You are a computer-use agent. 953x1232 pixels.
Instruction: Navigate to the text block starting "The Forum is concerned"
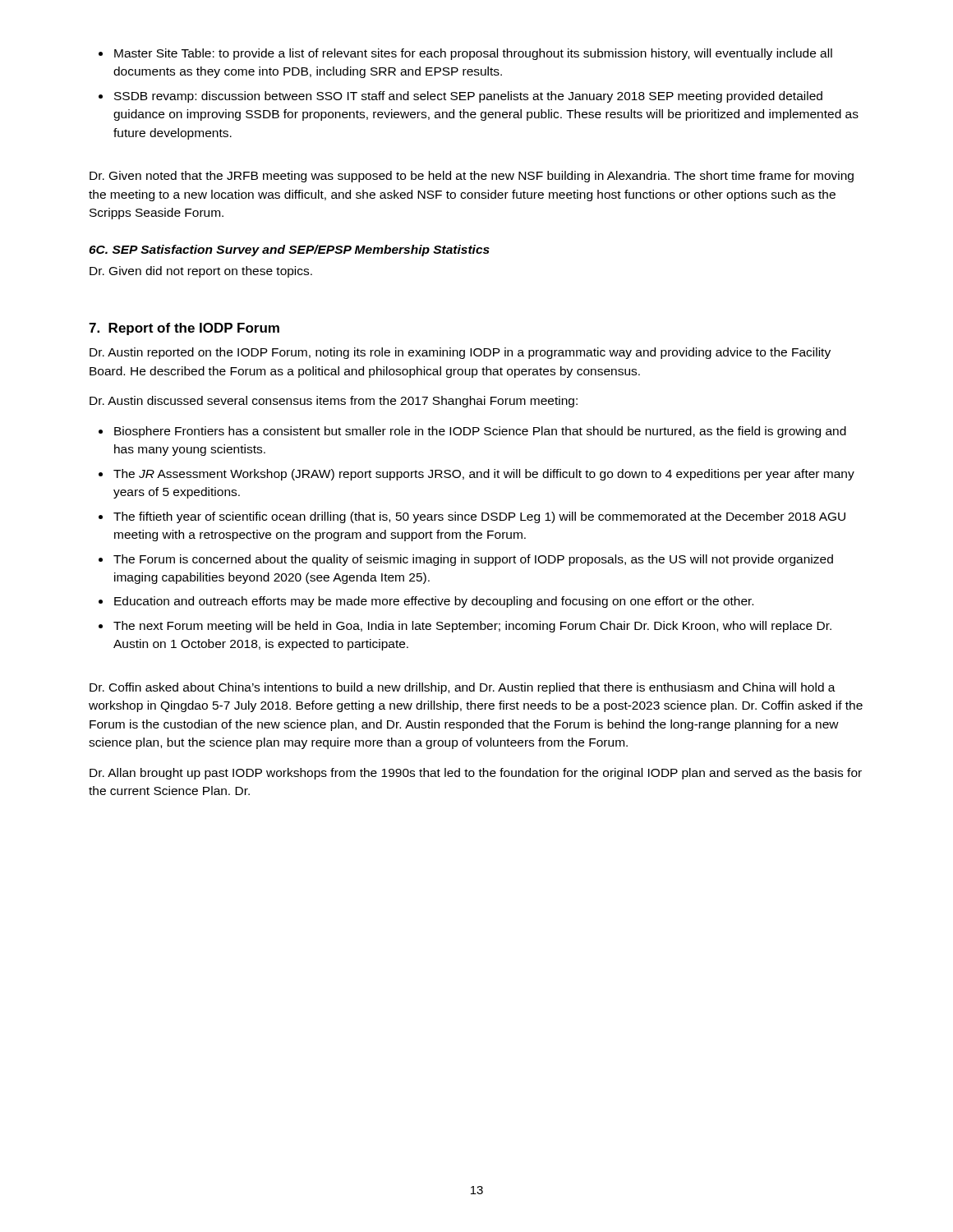474,568
